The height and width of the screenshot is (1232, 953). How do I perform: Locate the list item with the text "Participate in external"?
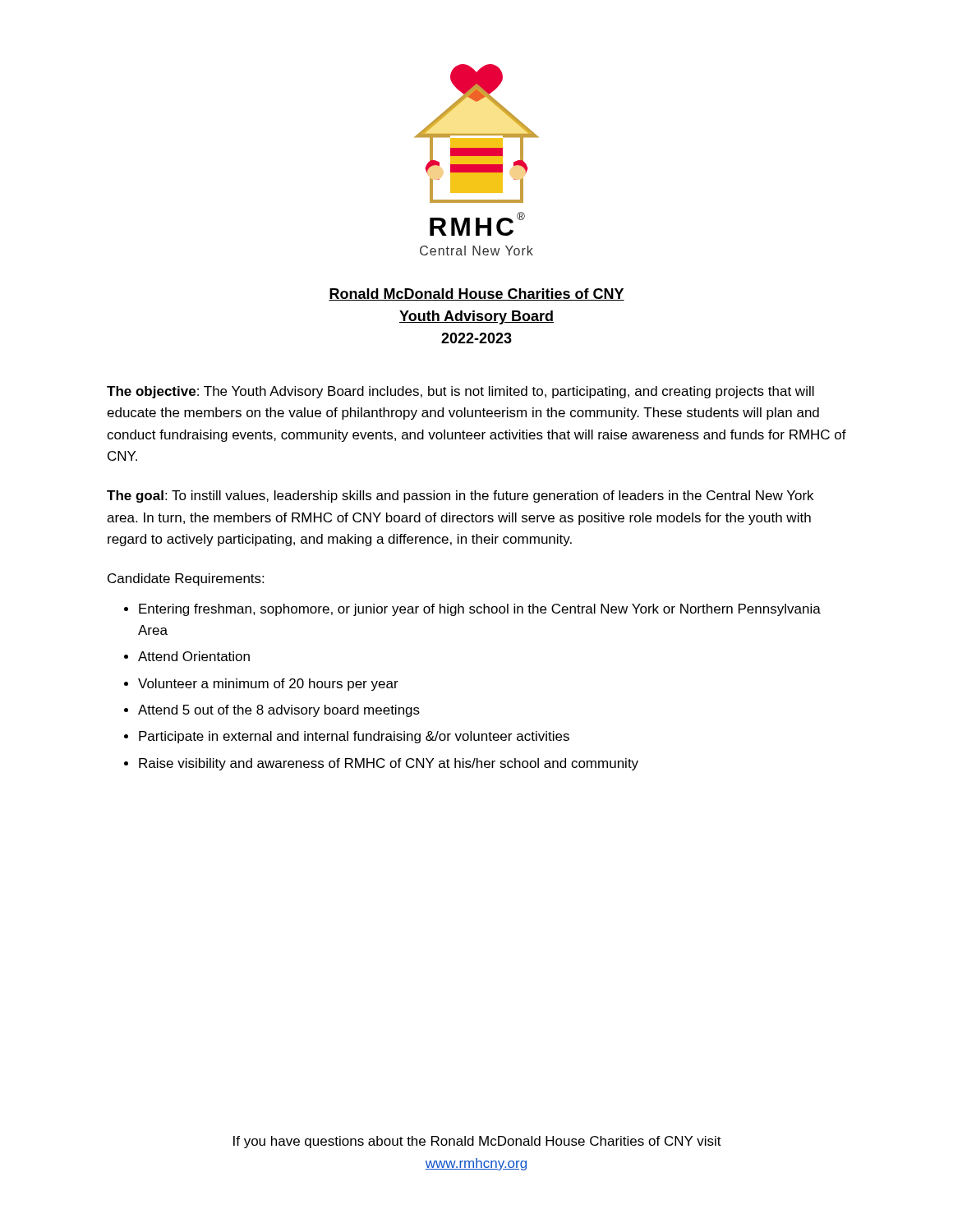point(354,737)
